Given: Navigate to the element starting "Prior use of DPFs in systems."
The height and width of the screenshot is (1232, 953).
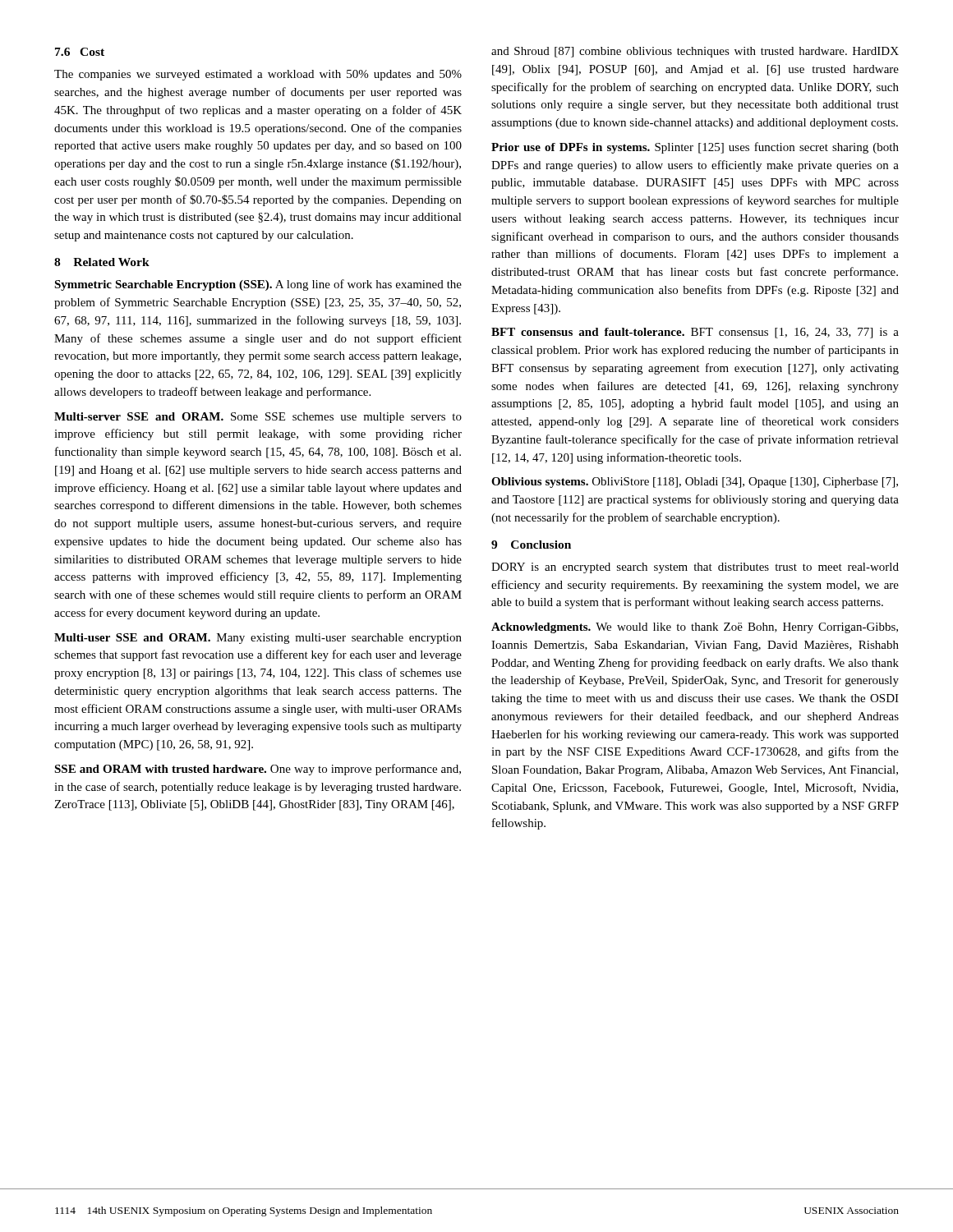Looking at the screenshot, I should point(695,228).
